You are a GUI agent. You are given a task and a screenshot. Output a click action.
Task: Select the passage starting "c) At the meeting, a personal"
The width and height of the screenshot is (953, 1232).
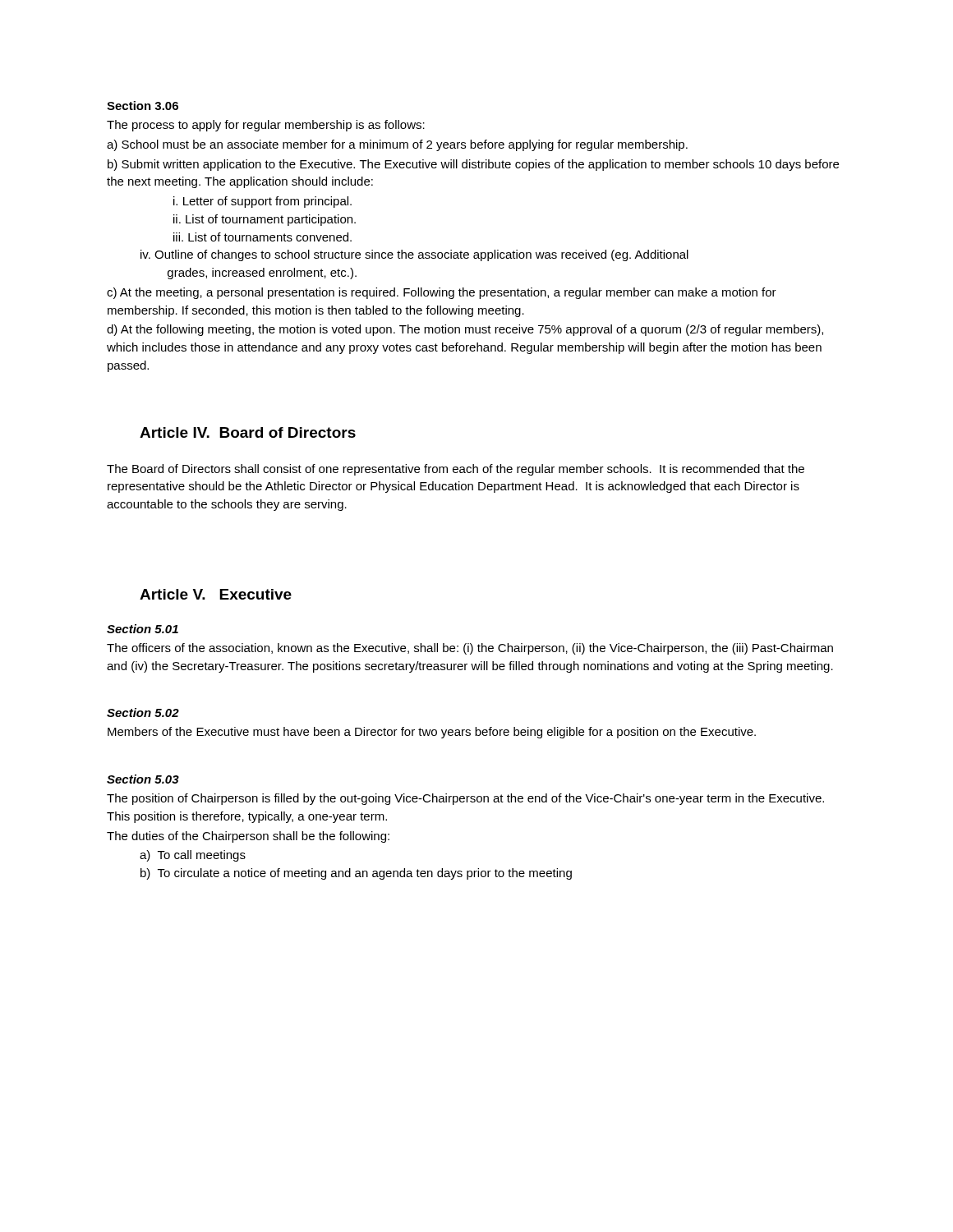click(441, 301)
